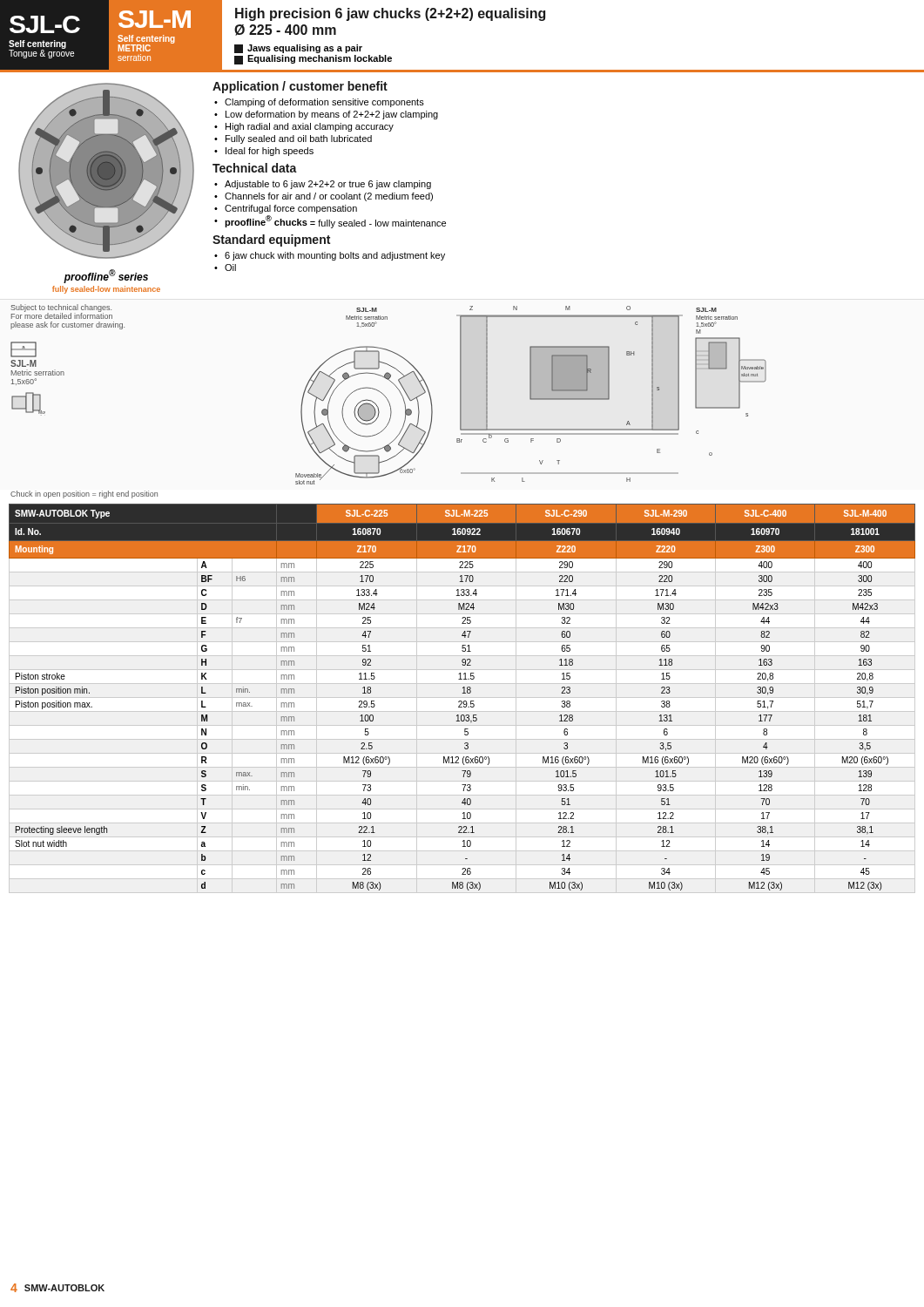Locate the list item containing "•Clamping of deformation sensitive components •Low deformation by"

(x=319, y=103)
